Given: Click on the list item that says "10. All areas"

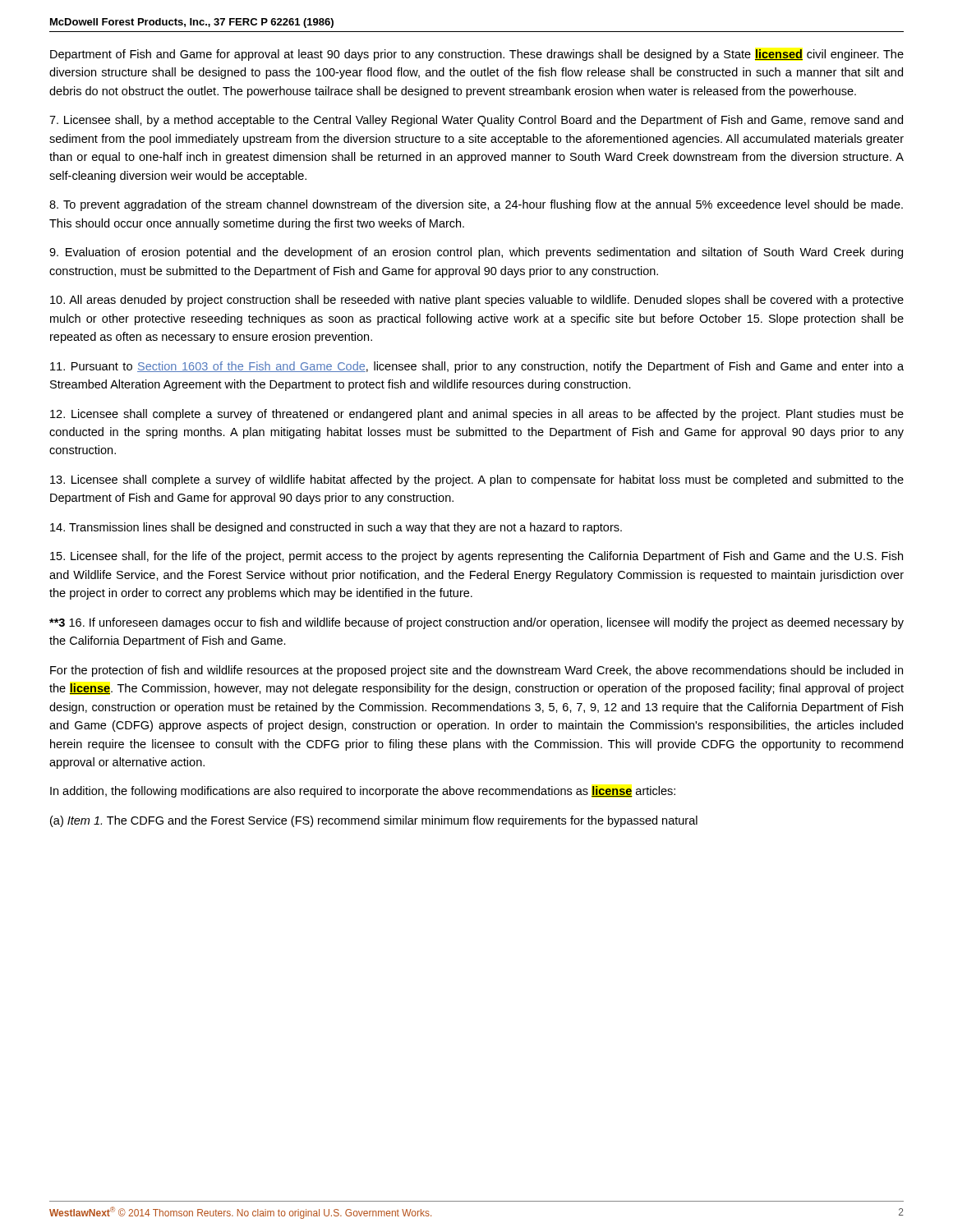Looking at the screenshot, I should click(476, 318).
